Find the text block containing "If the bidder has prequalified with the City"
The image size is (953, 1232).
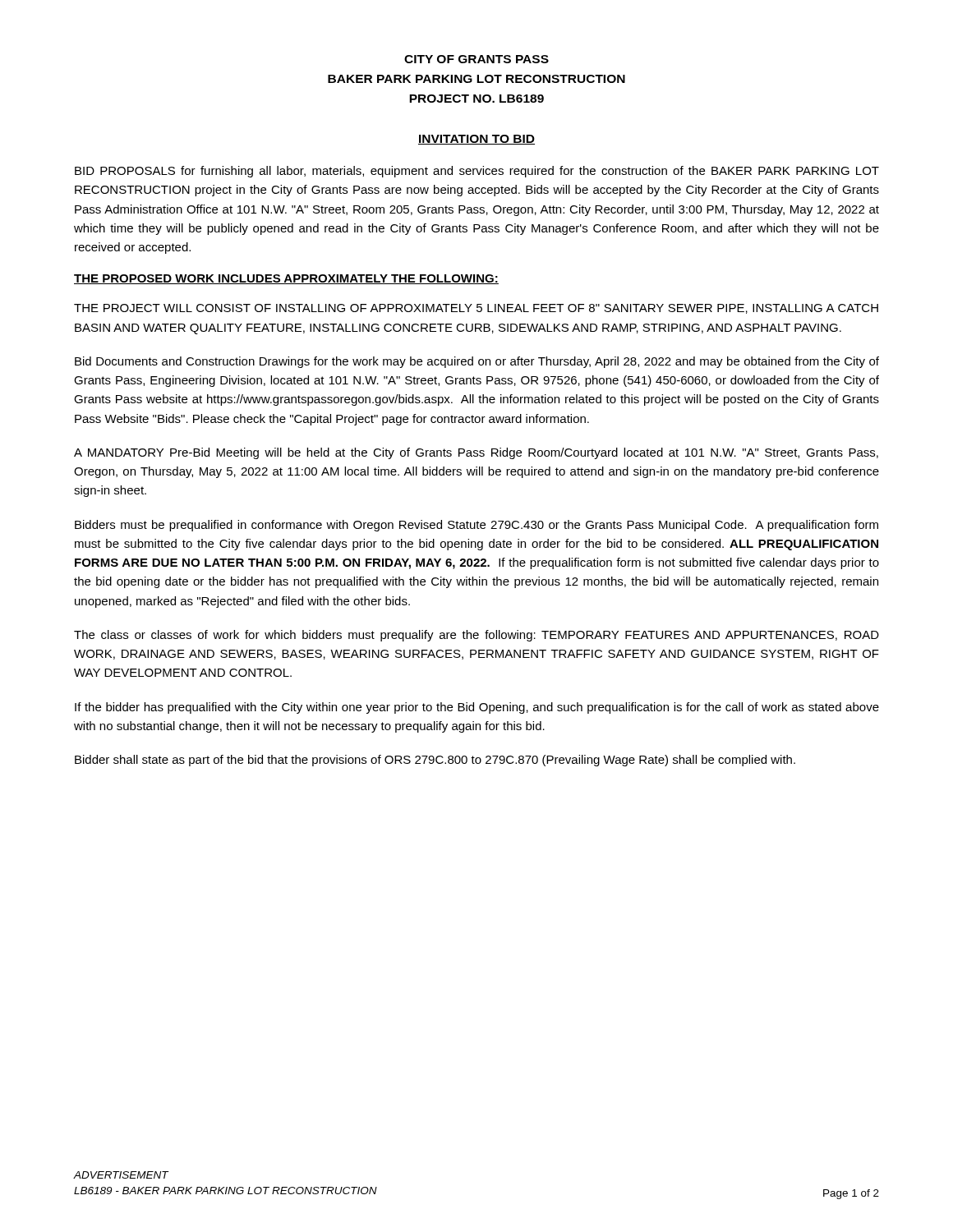click(476, 716)
